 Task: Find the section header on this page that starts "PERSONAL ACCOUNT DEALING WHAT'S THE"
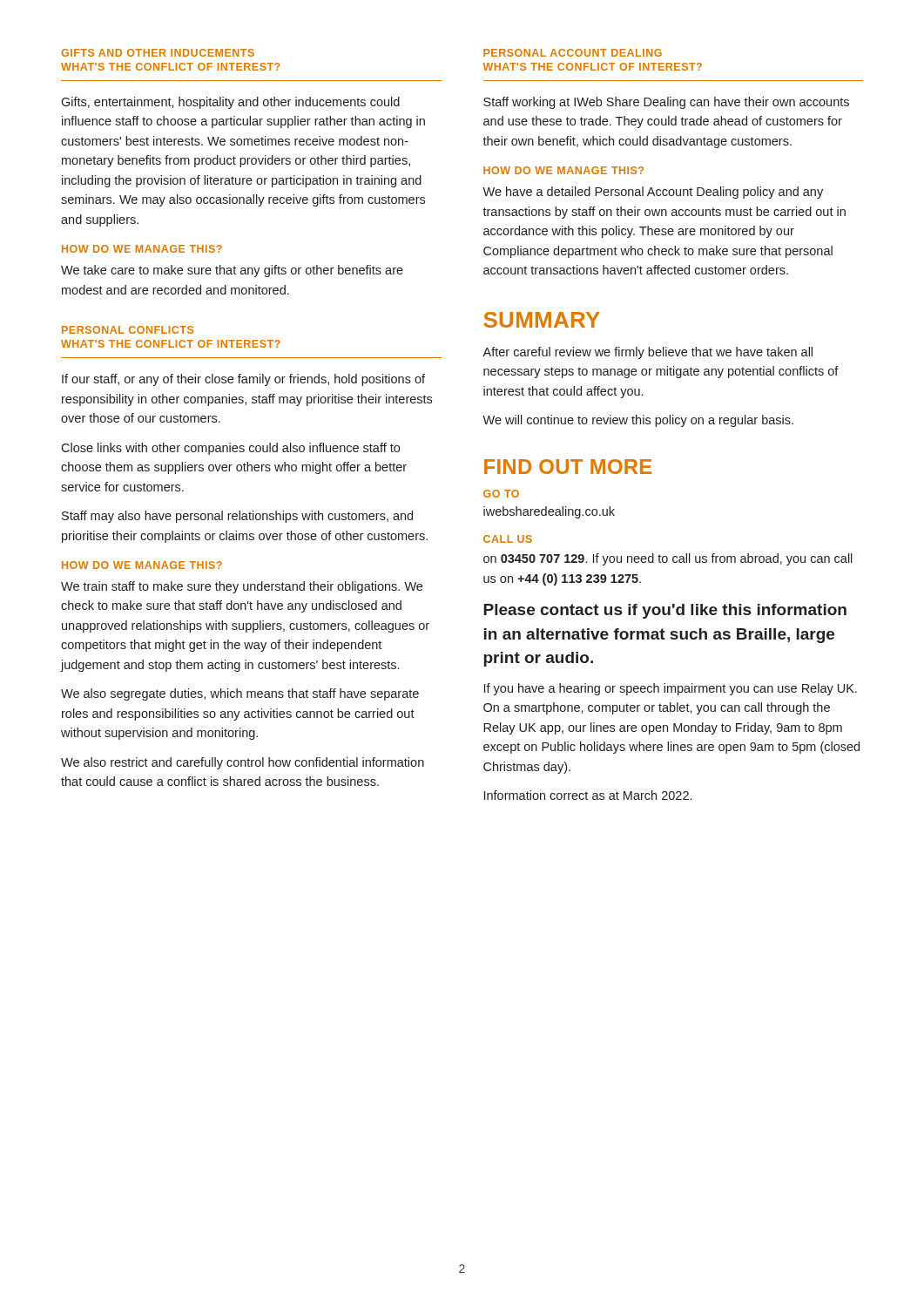(x=673, y=64)
